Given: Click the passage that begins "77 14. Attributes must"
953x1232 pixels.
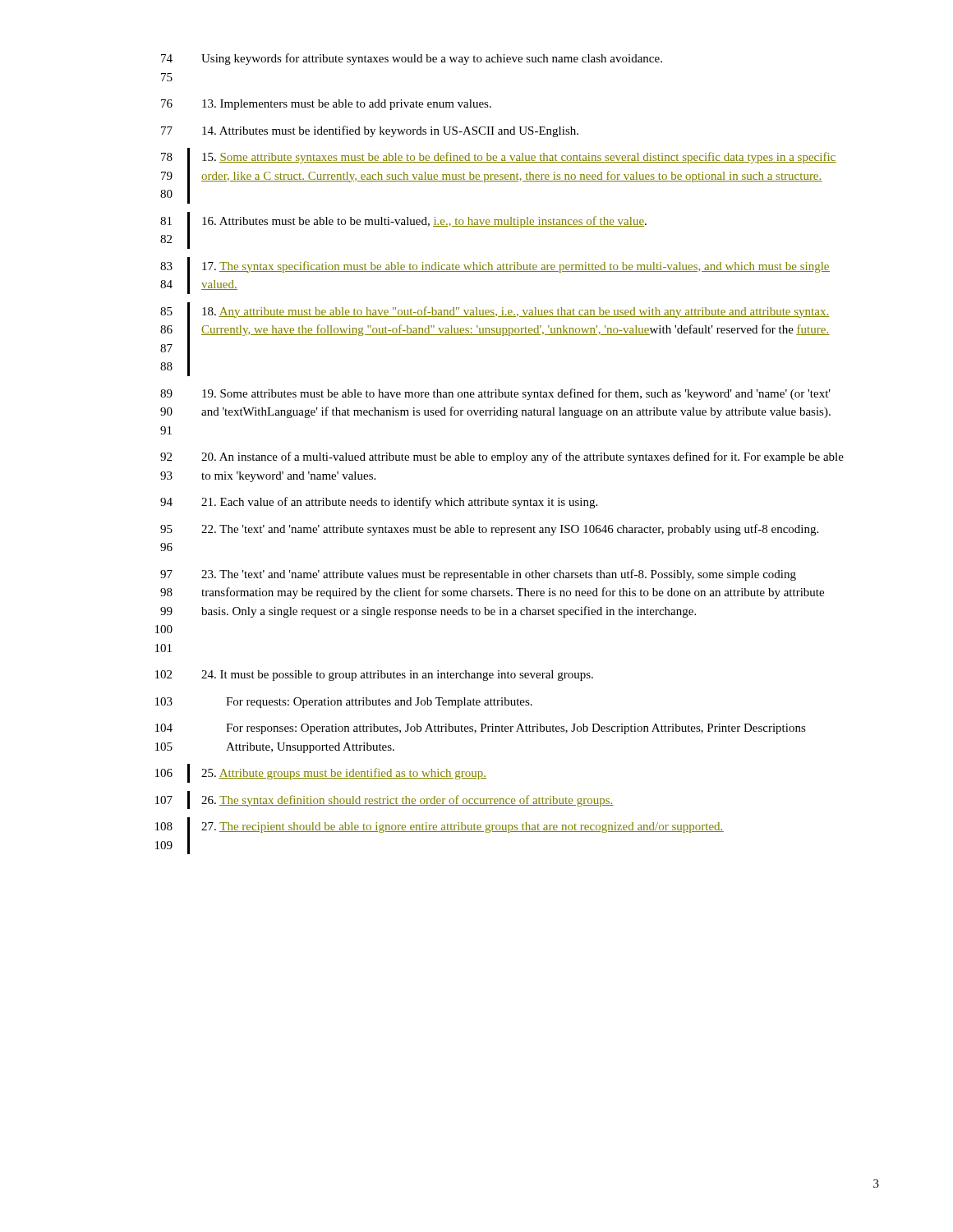Looking at the screenshot, I should point(485,130).
